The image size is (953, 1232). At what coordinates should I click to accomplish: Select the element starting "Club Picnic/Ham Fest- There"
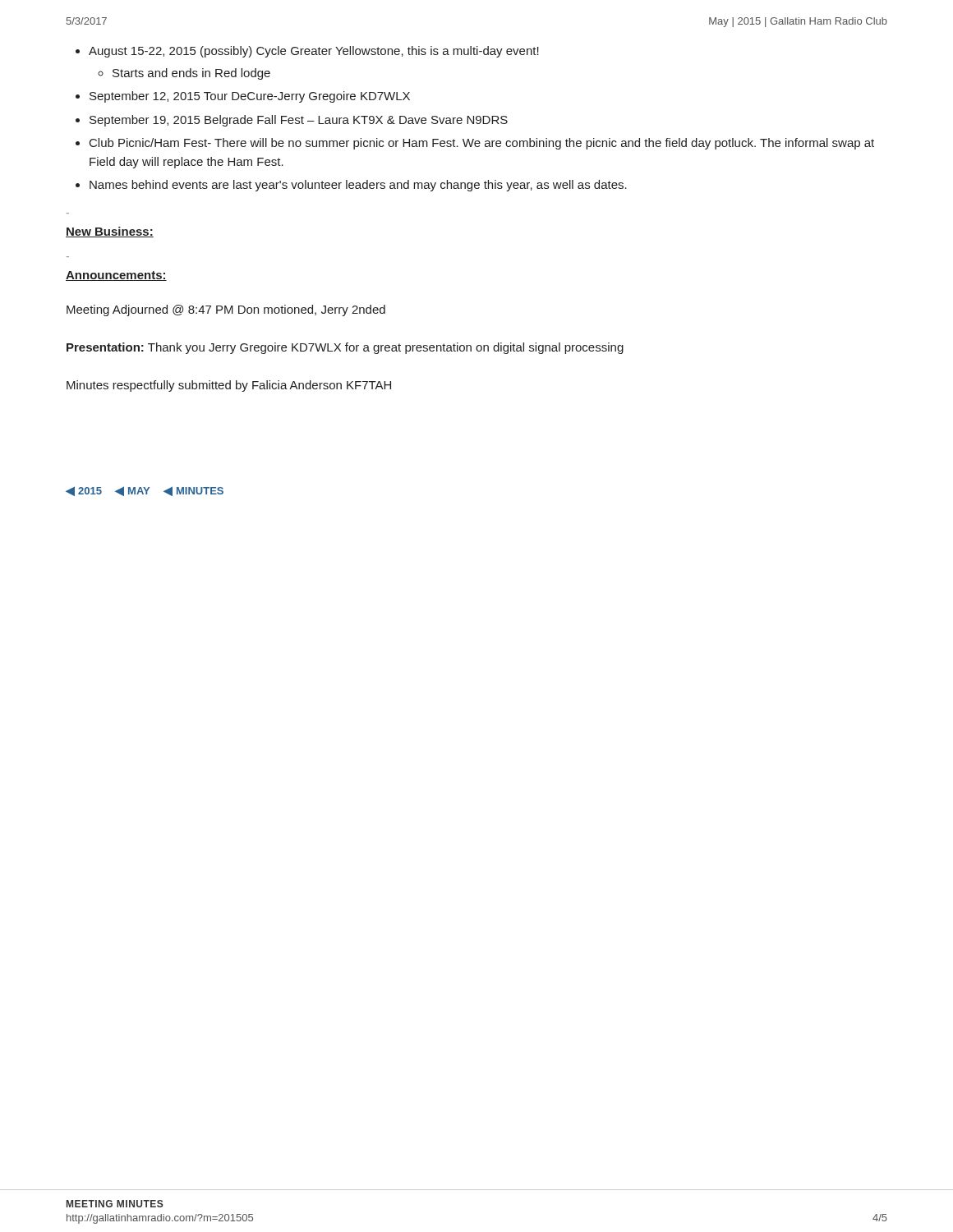(x=482, y=152)
